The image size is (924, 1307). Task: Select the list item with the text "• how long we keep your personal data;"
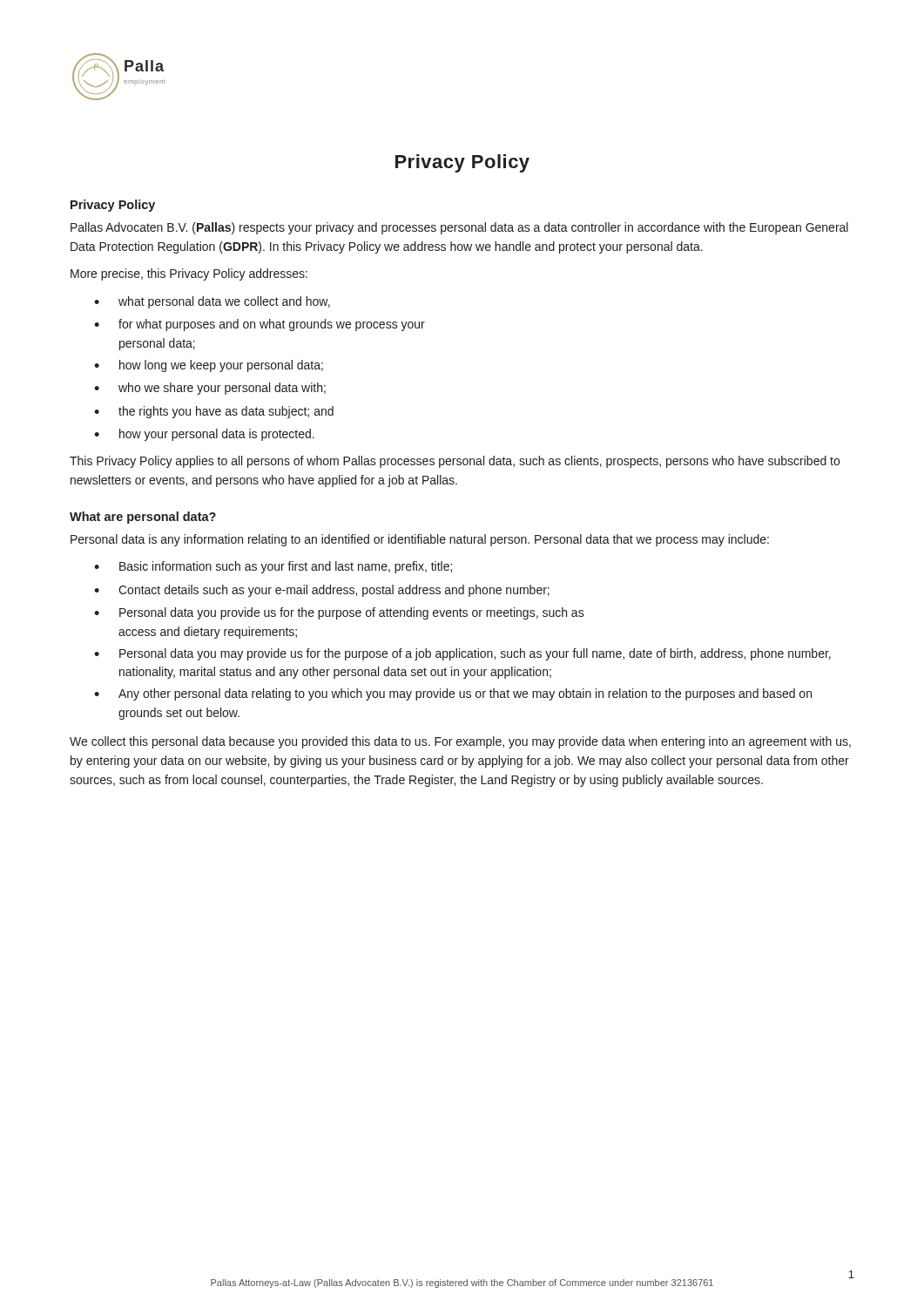209,366
